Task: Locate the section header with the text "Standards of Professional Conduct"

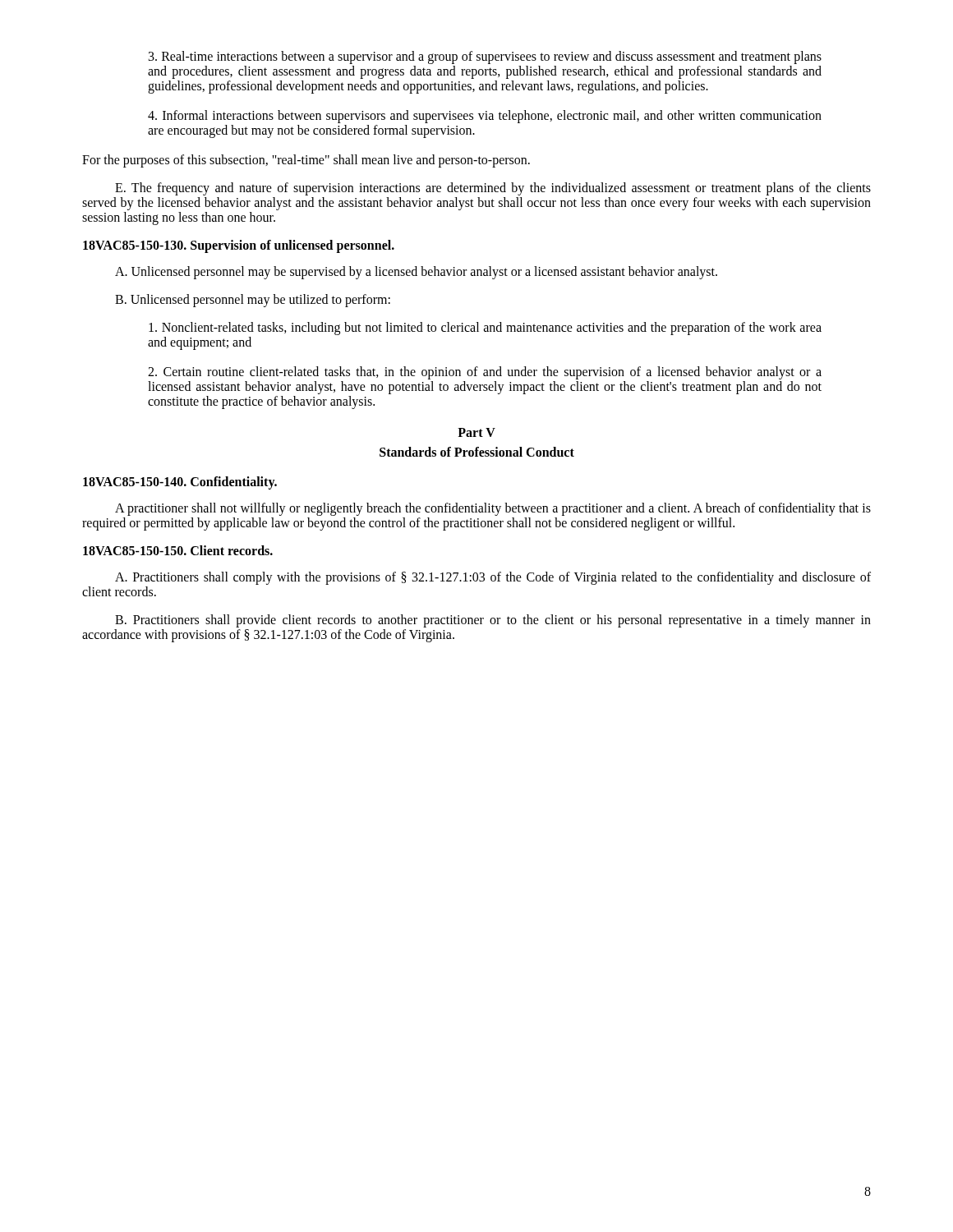Action: click(476, 452)
